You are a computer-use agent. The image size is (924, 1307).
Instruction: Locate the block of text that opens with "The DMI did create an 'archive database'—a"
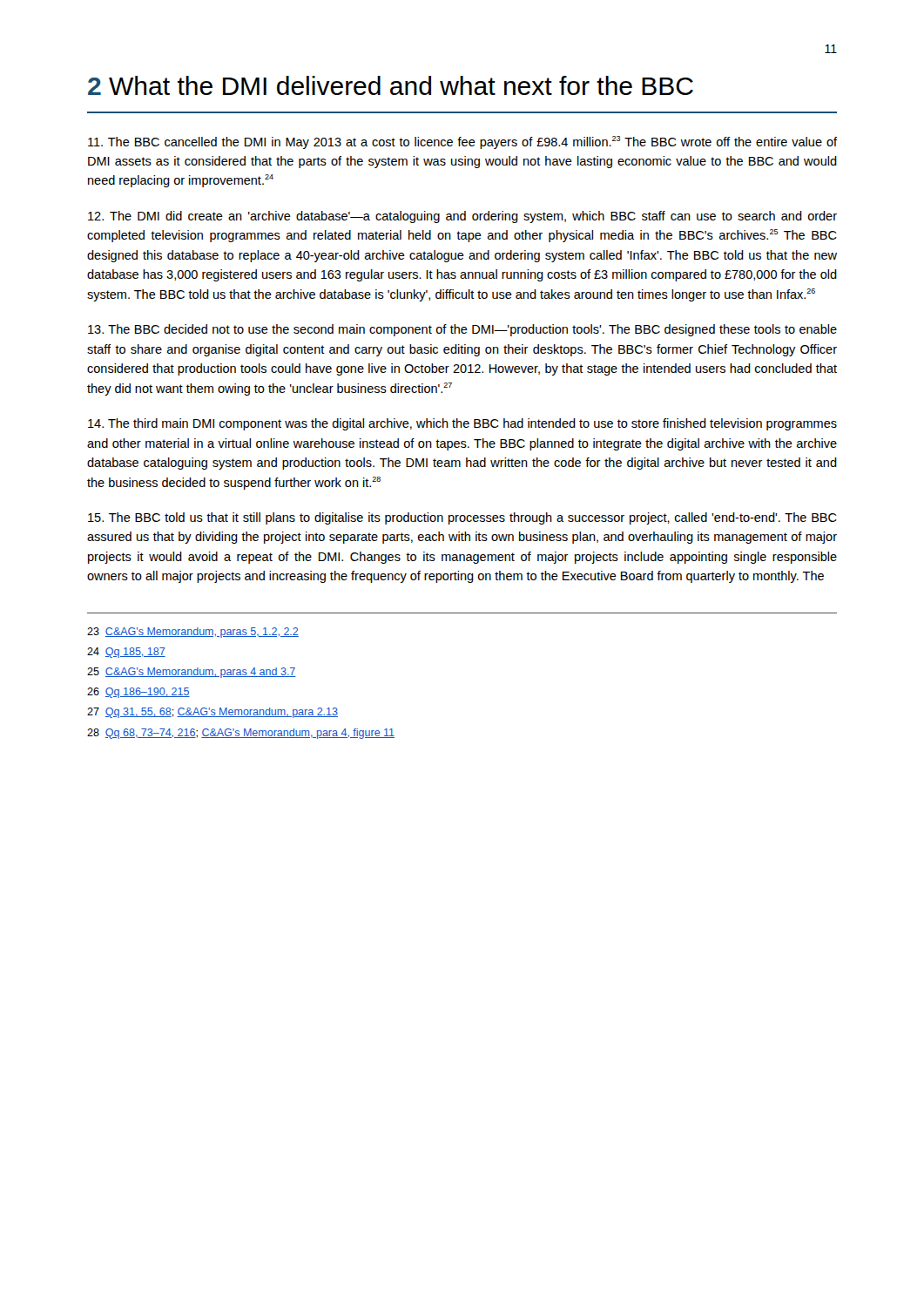click(x=462, y=255)
